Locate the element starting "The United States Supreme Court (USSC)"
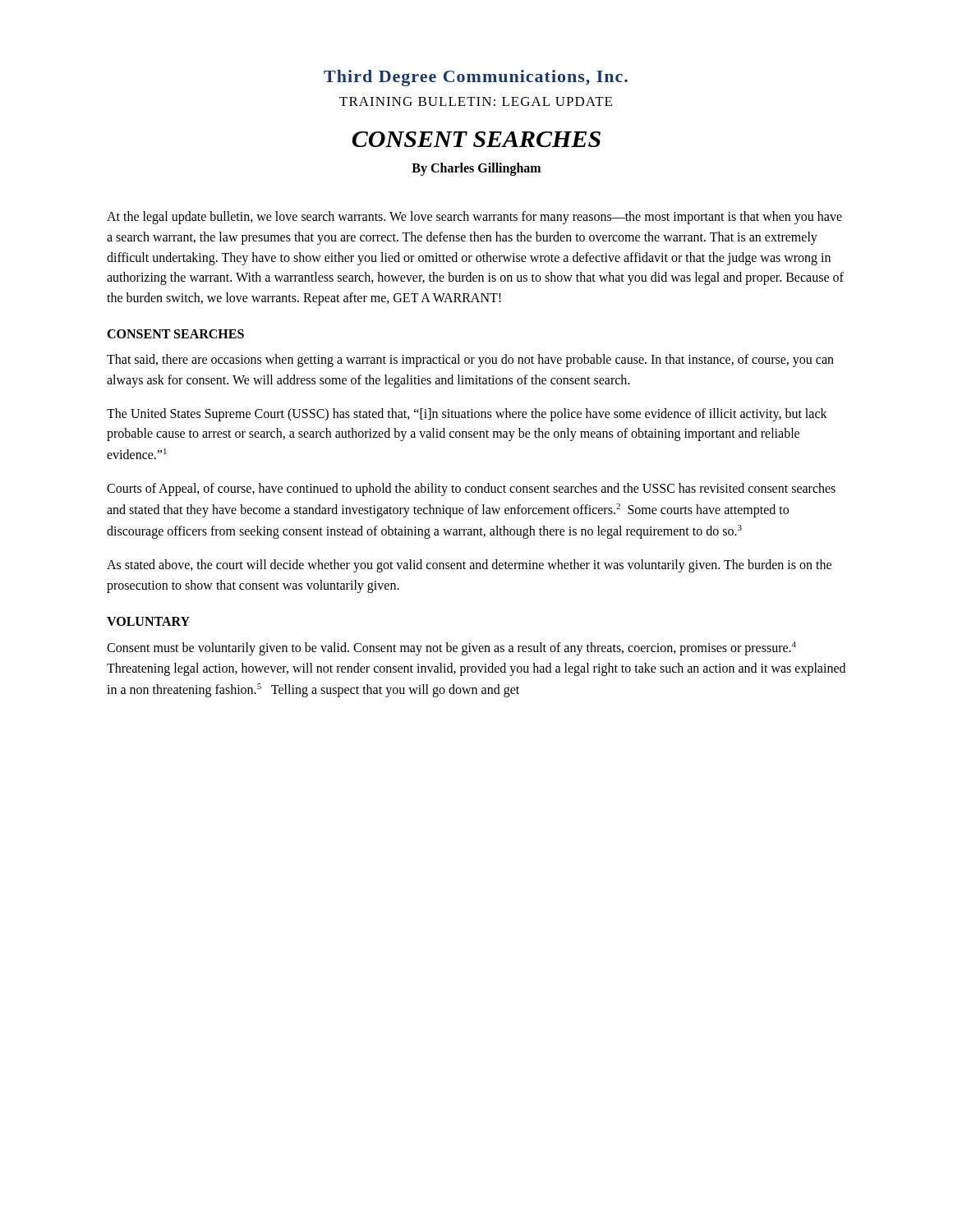This screenshot has width=953, height=1232. click(x=467, y=434)
